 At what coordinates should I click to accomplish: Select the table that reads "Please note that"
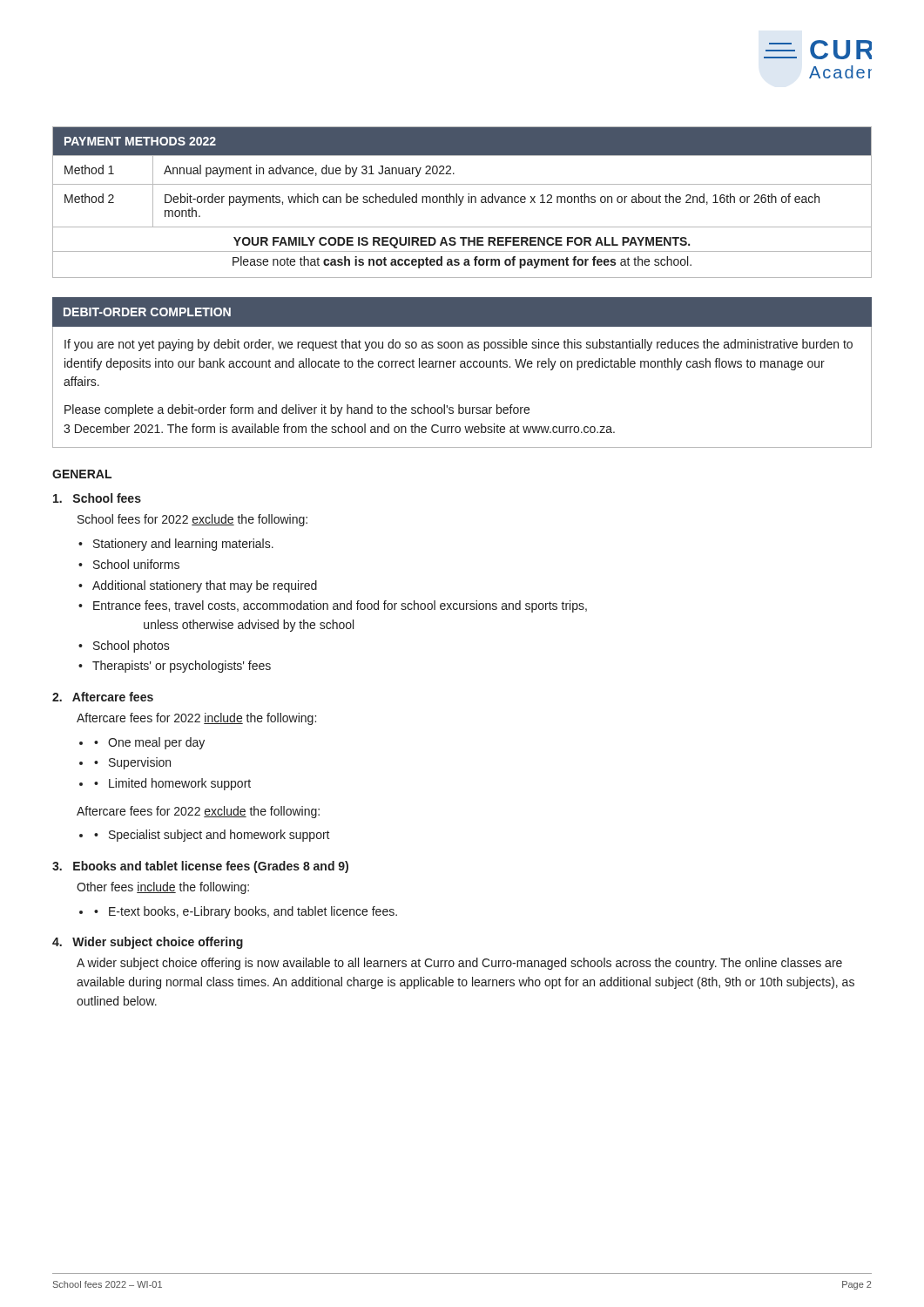pyautogui.click(x=462, y=202)
